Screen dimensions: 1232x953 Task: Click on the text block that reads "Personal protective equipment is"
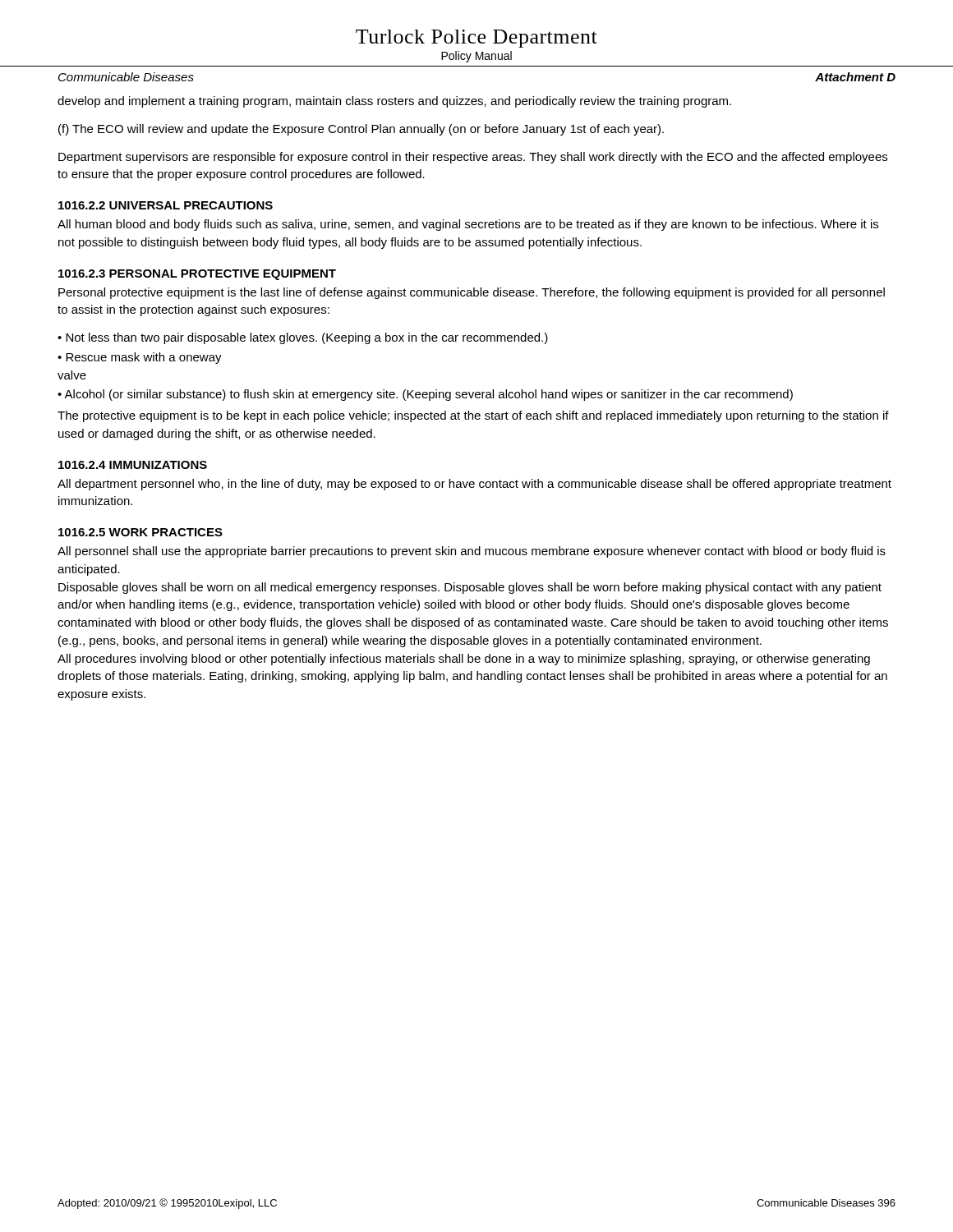[471, 300]
